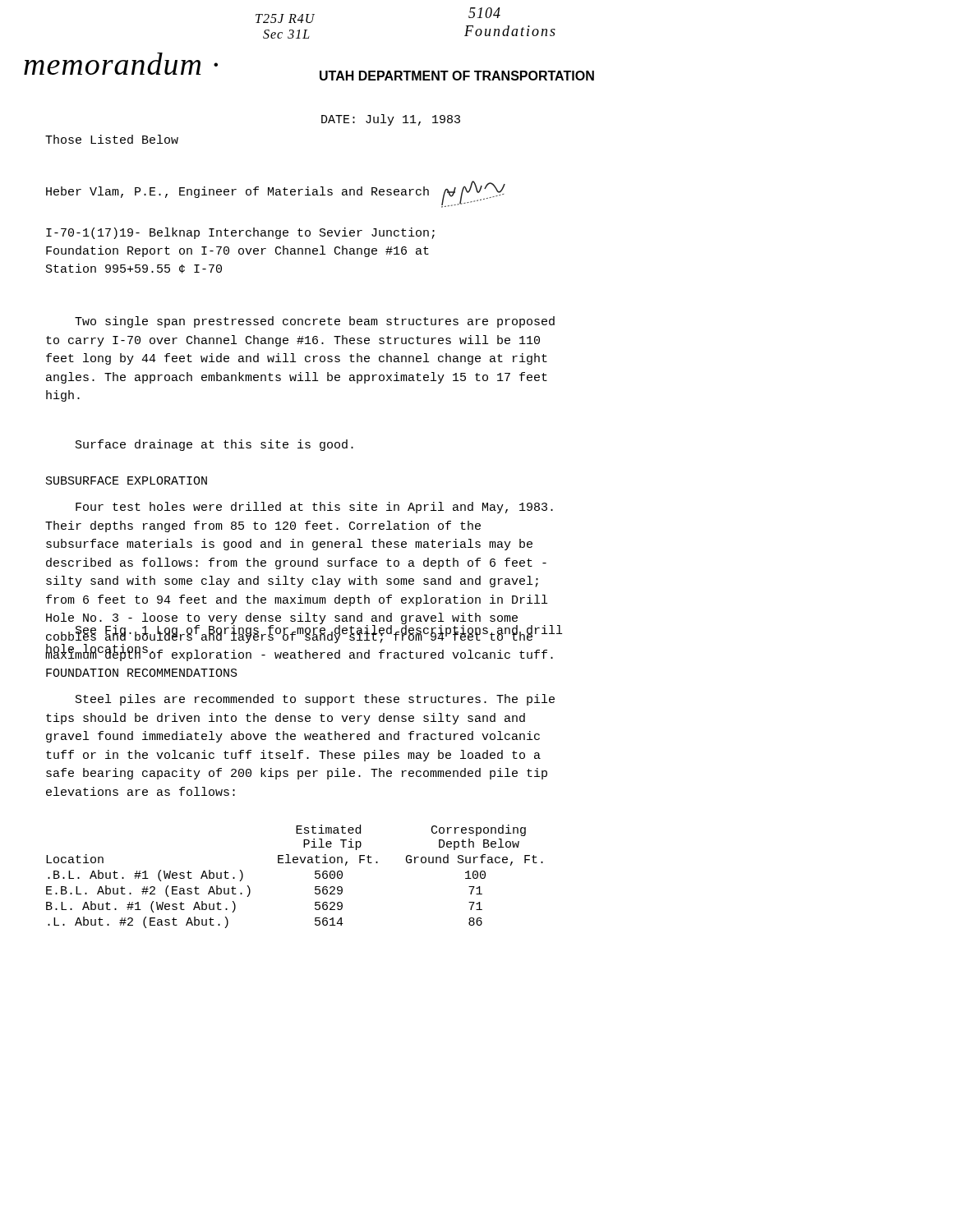Locate the text containing "DATE: July 11, 1983"
The height and width of the screenshot is (1232, 954).
click(391, 120)
